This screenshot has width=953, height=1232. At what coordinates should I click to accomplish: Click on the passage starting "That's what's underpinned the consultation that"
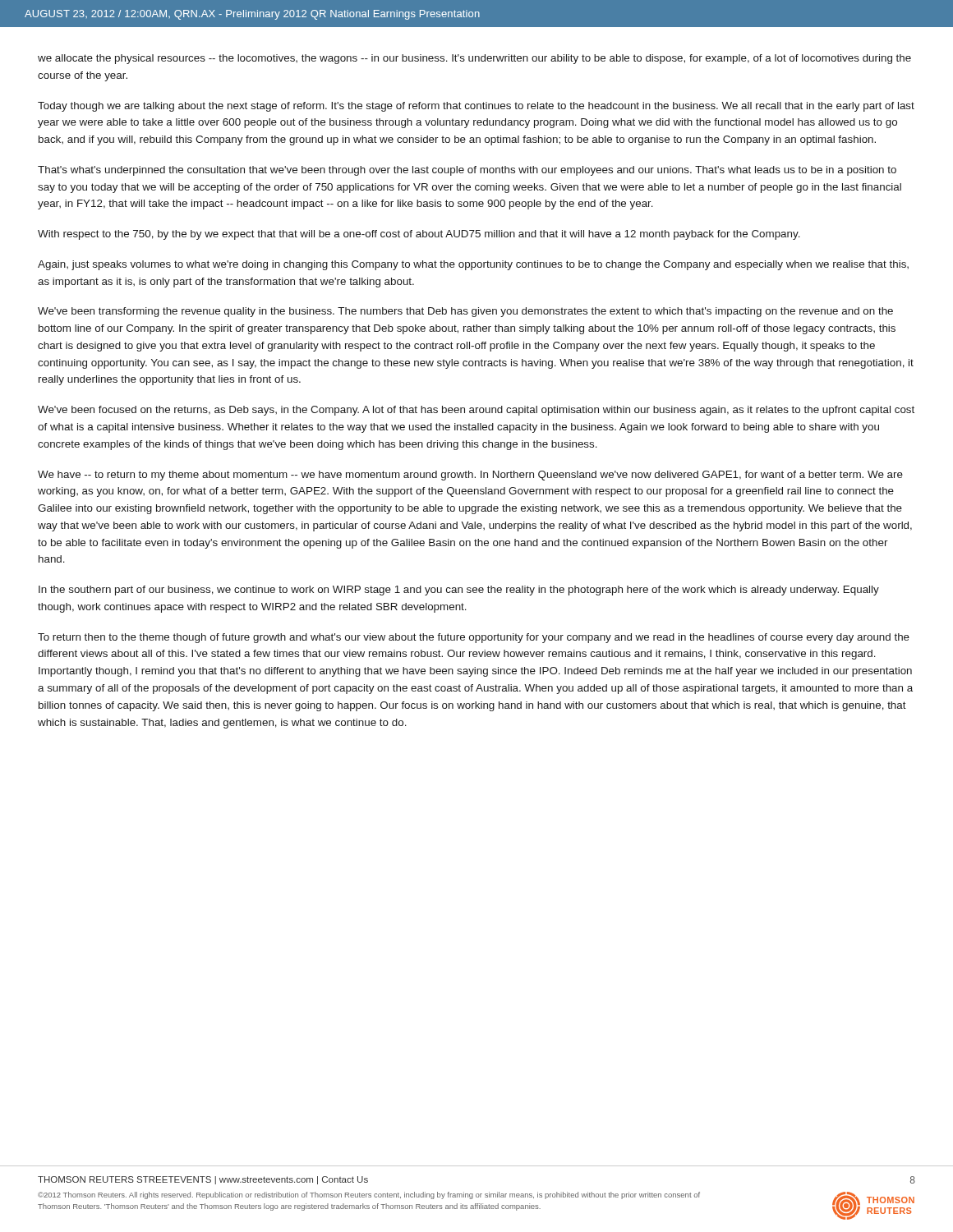point(470,187)
